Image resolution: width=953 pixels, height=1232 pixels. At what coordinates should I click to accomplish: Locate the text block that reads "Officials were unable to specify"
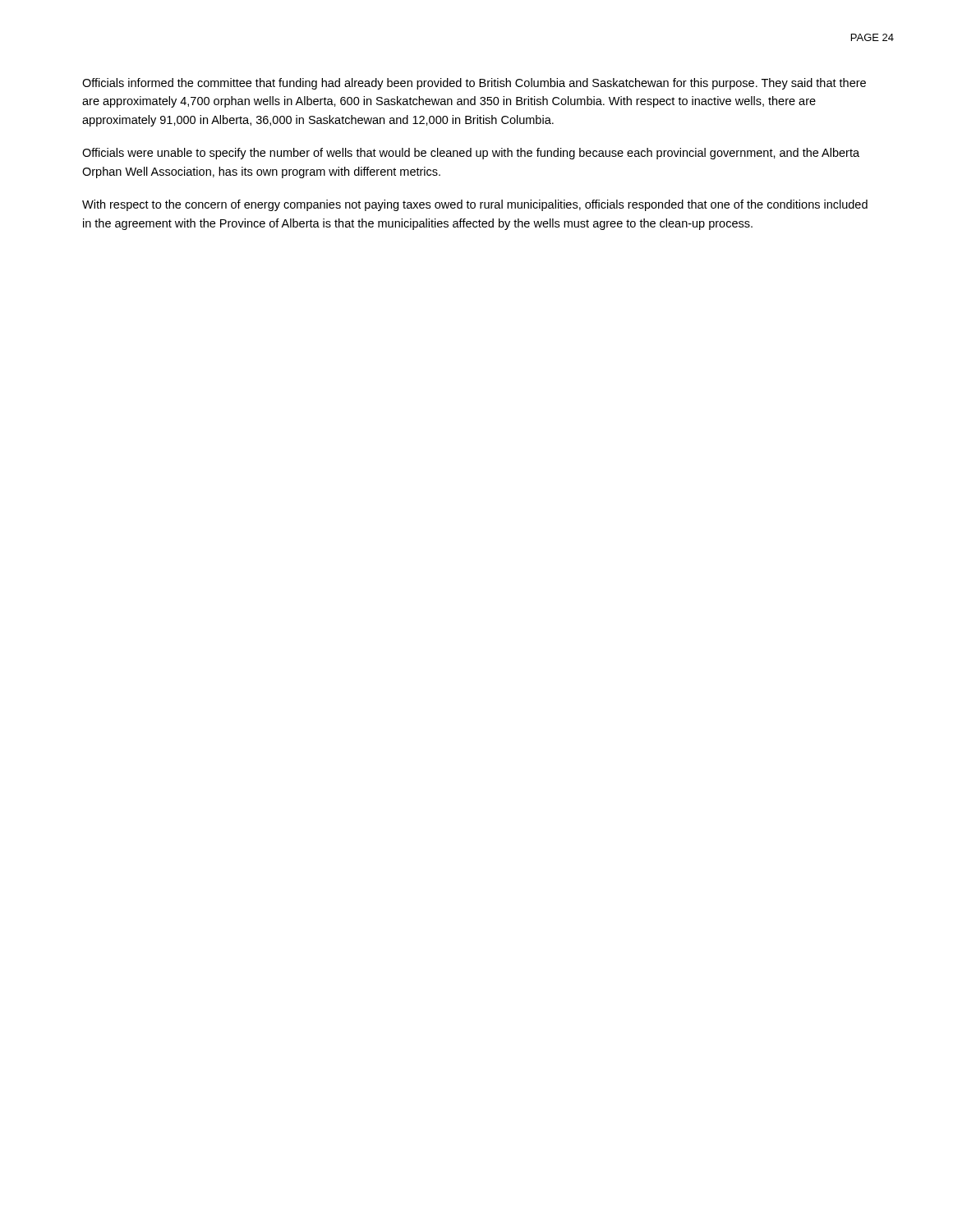coord(471,162)
